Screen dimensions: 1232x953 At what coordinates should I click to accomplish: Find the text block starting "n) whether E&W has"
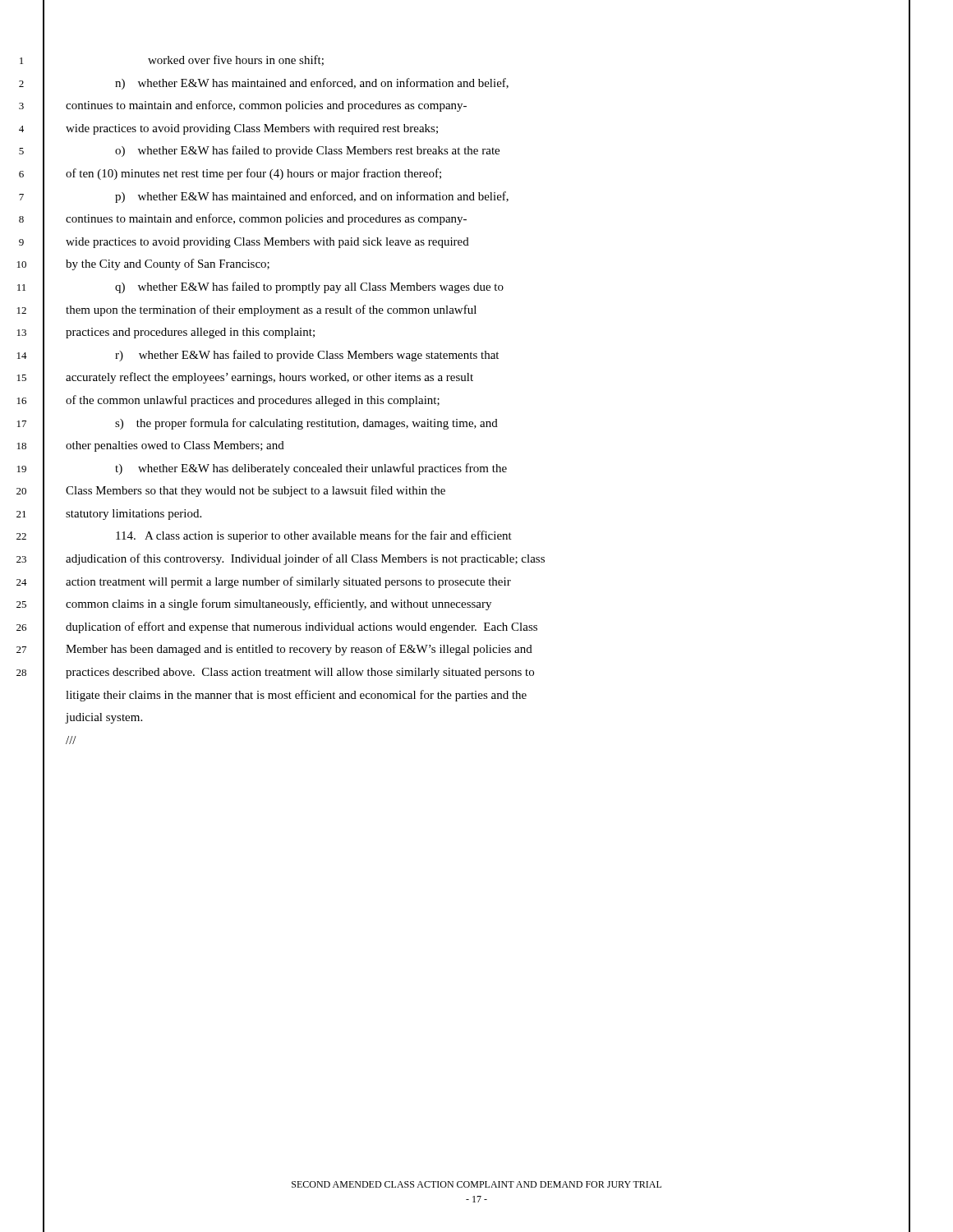[x=287, y=83]
